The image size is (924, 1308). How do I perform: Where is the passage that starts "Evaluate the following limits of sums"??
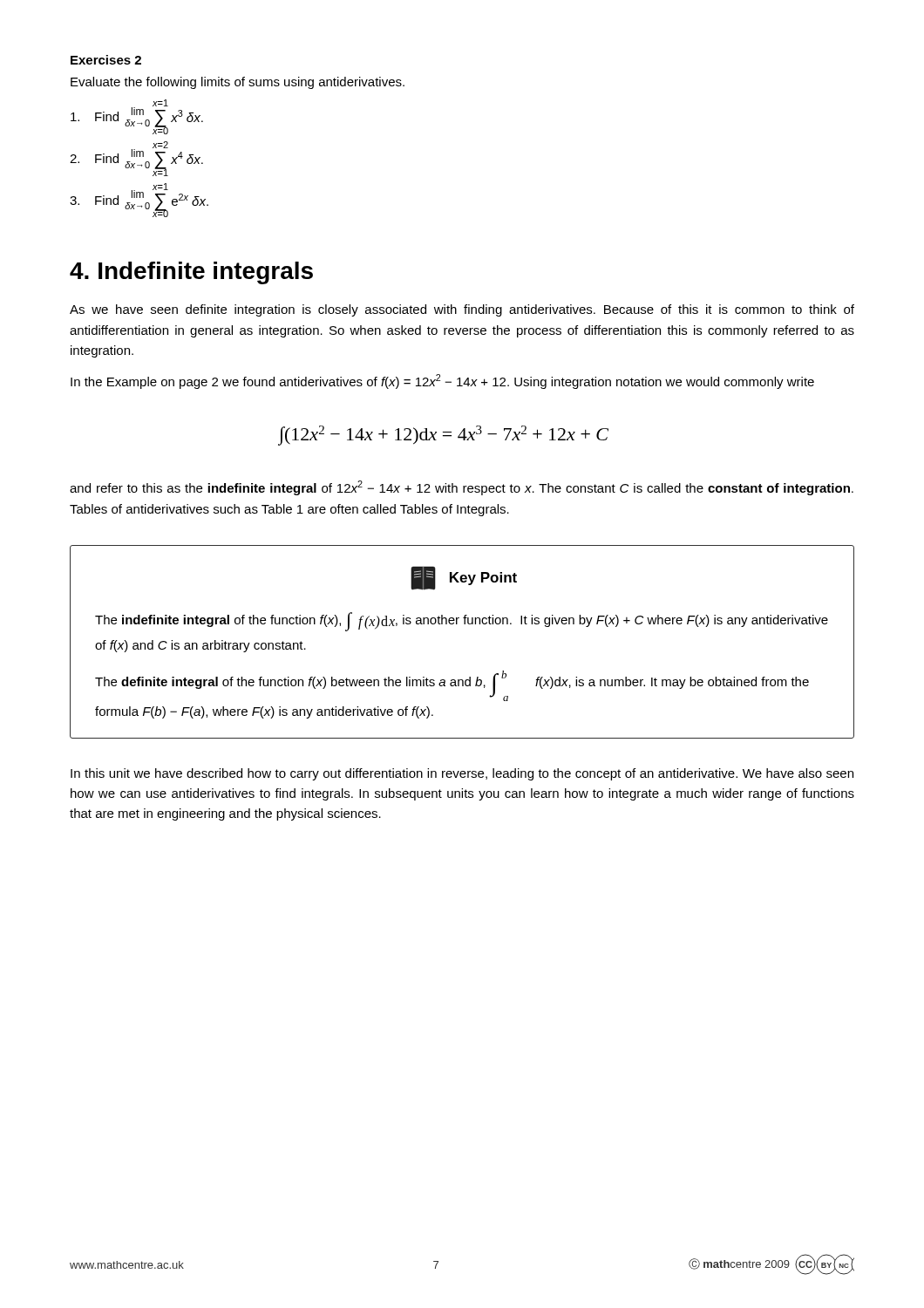coord(238,82)
